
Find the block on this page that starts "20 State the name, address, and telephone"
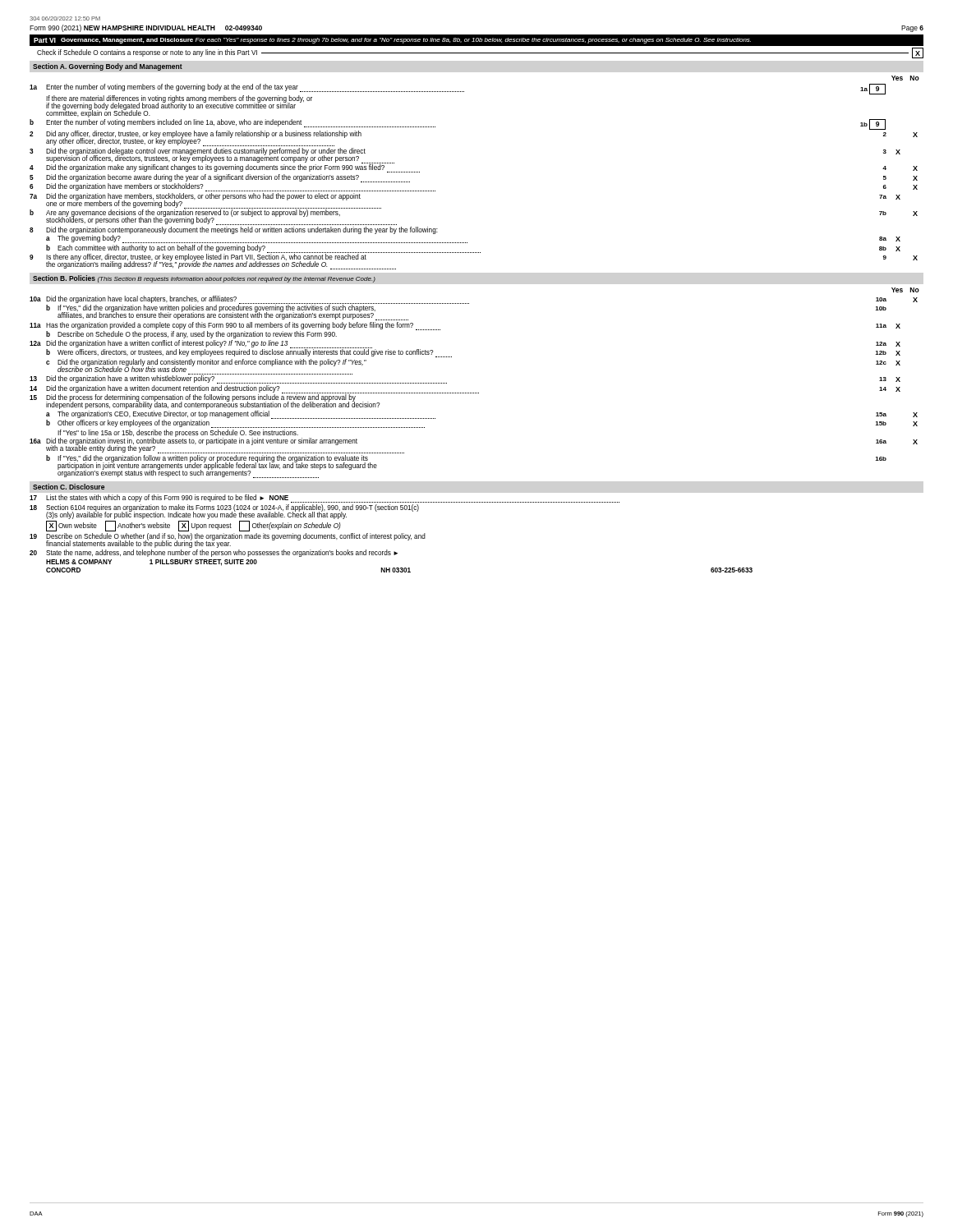coord(214,553)
